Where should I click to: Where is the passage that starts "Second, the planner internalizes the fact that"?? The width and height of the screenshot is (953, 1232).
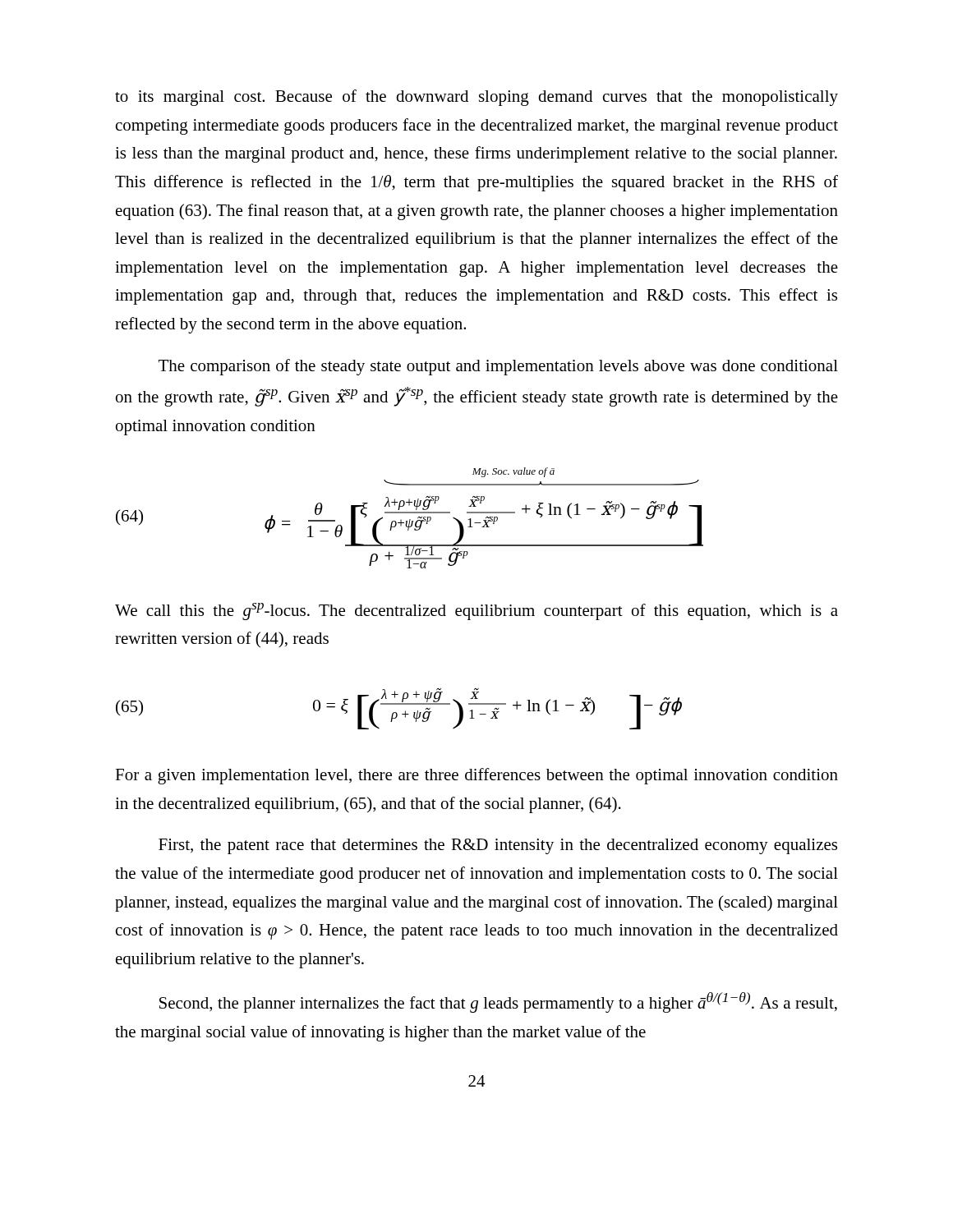[x=476, y=1015]
